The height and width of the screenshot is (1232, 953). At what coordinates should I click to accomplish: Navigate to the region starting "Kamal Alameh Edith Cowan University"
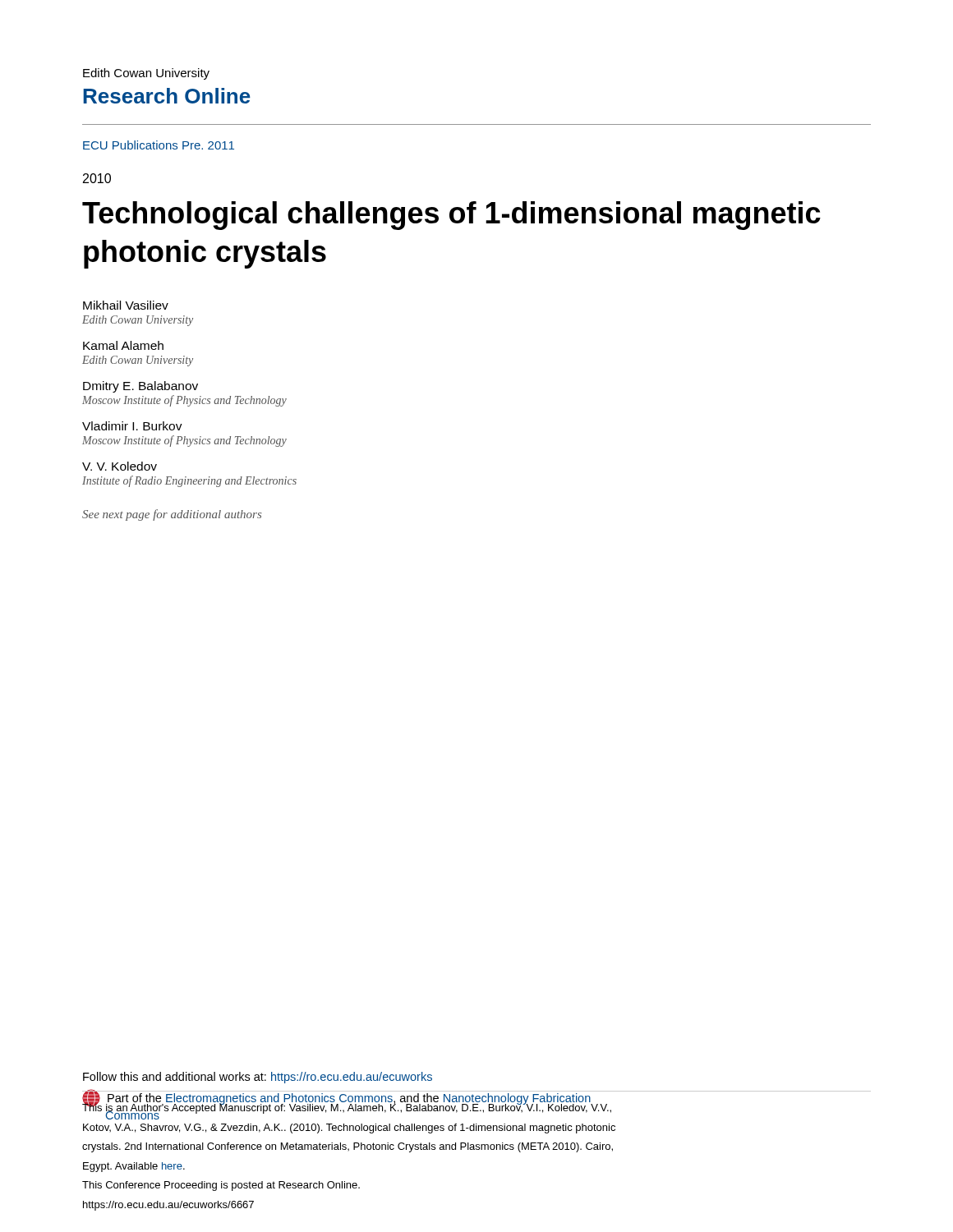coord(123,345)
